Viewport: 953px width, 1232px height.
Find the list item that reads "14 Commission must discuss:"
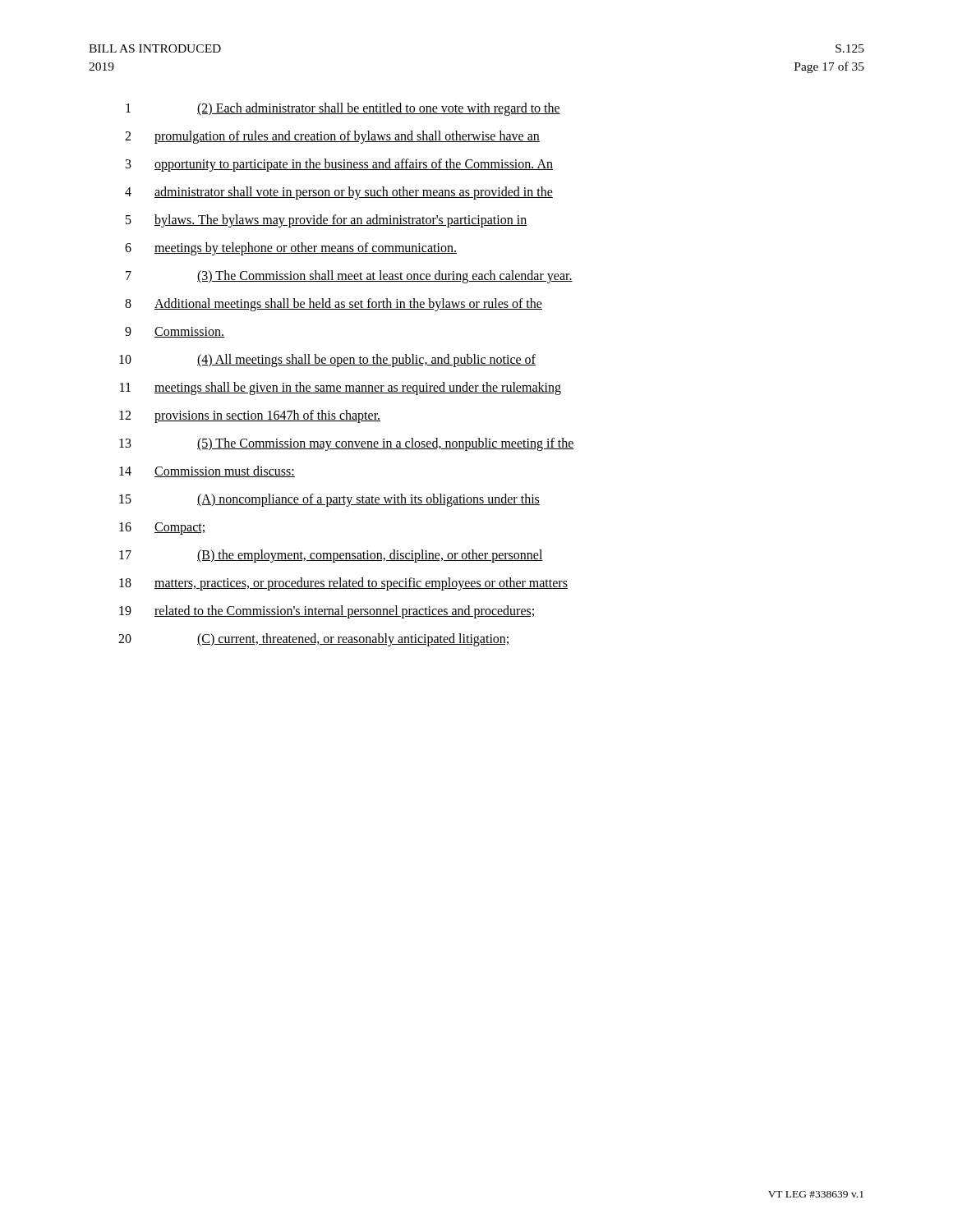207,471
